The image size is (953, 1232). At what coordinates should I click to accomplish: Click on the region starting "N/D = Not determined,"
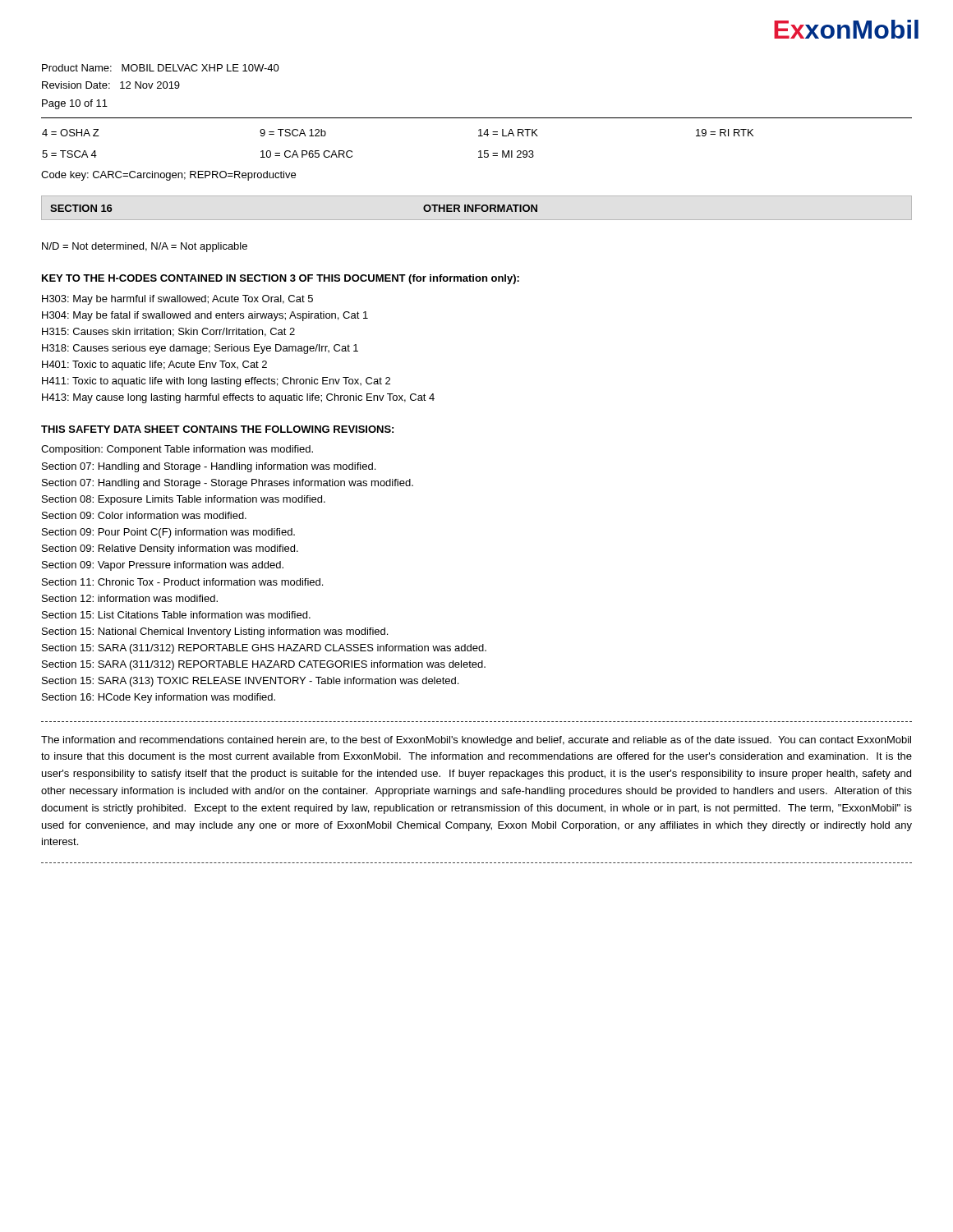pos(144,246)
